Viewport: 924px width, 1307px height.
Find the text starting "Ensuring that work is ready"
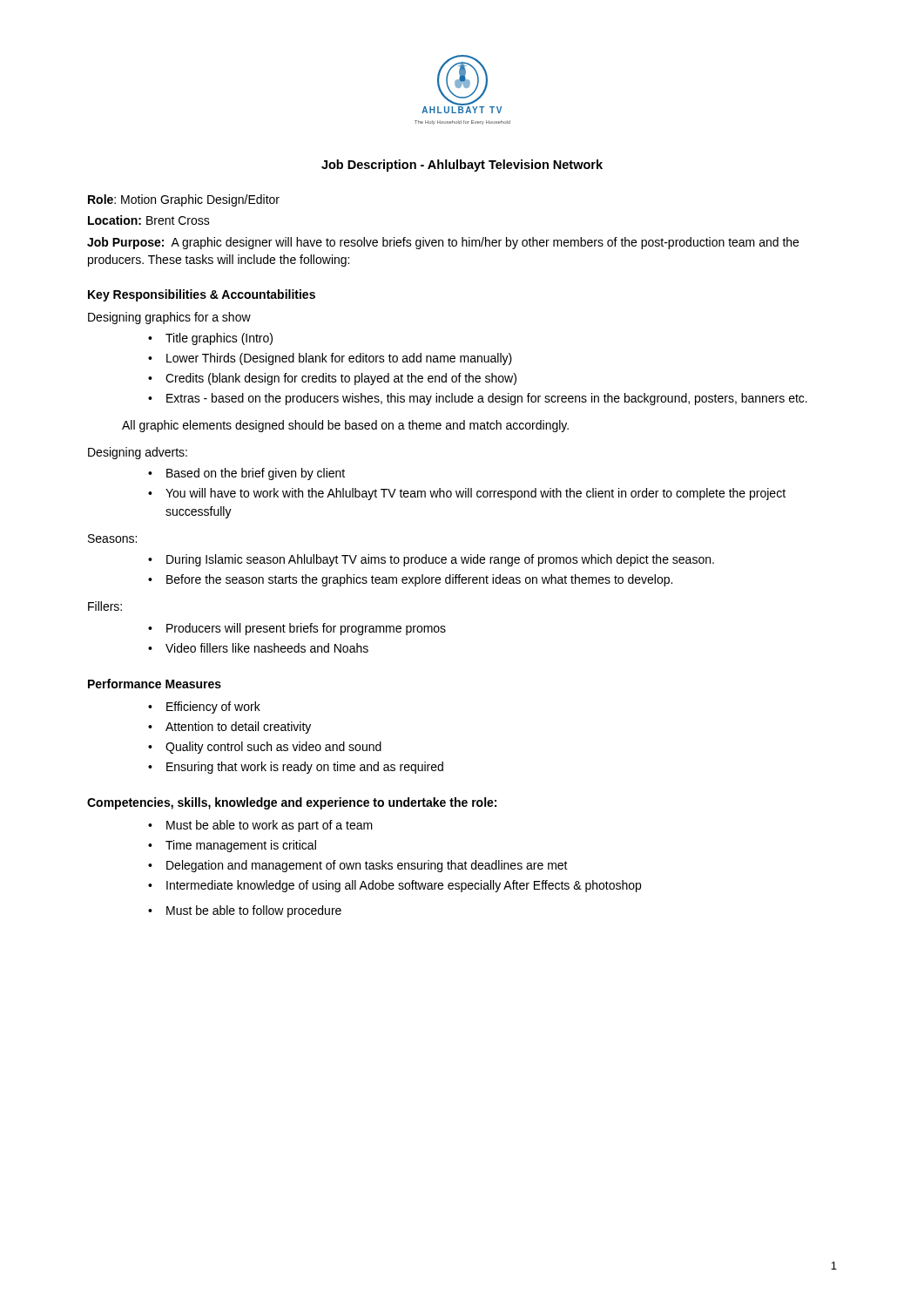tap(305, 766)
